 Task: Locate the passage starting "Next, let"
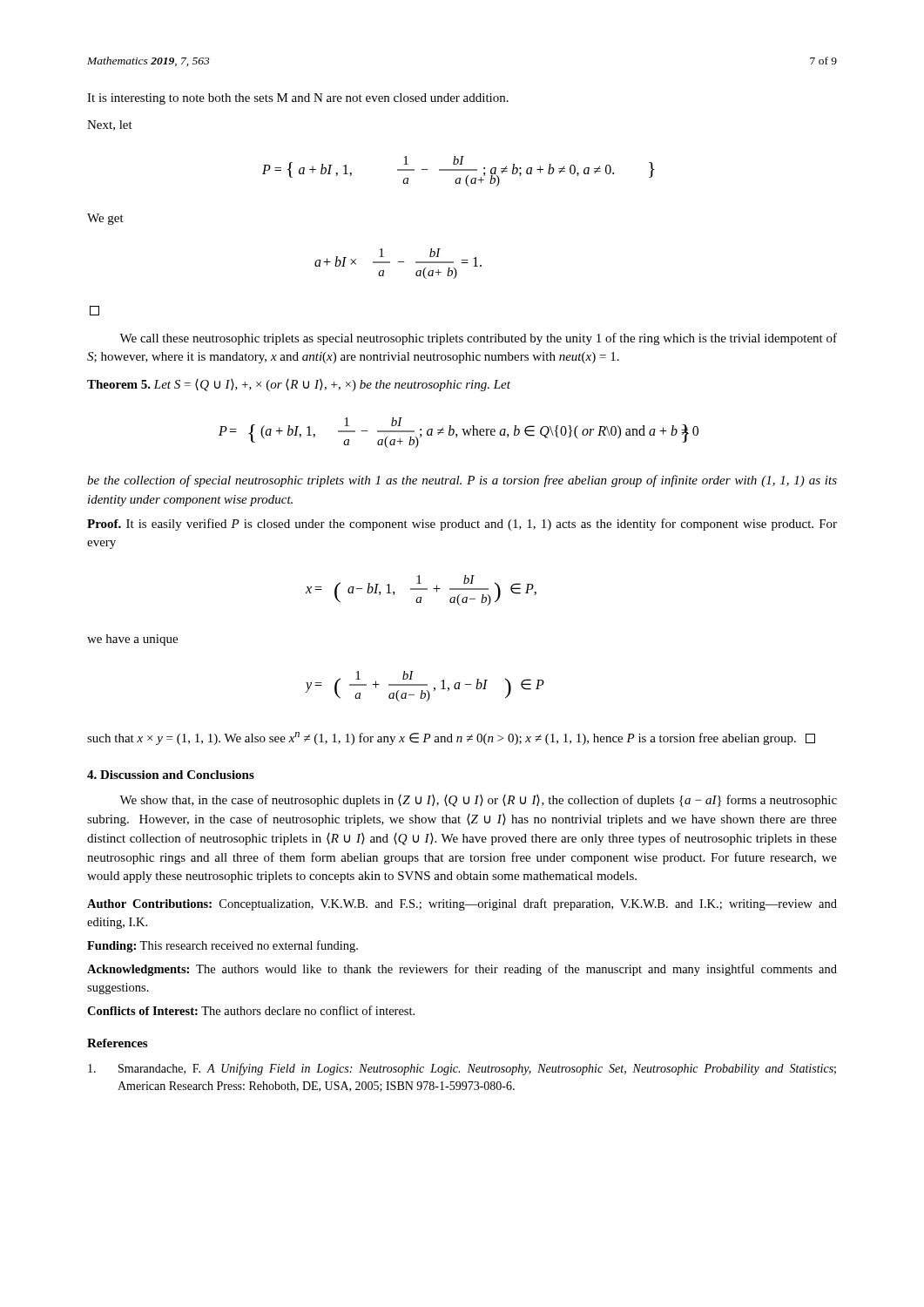click(x=110, y=125)
